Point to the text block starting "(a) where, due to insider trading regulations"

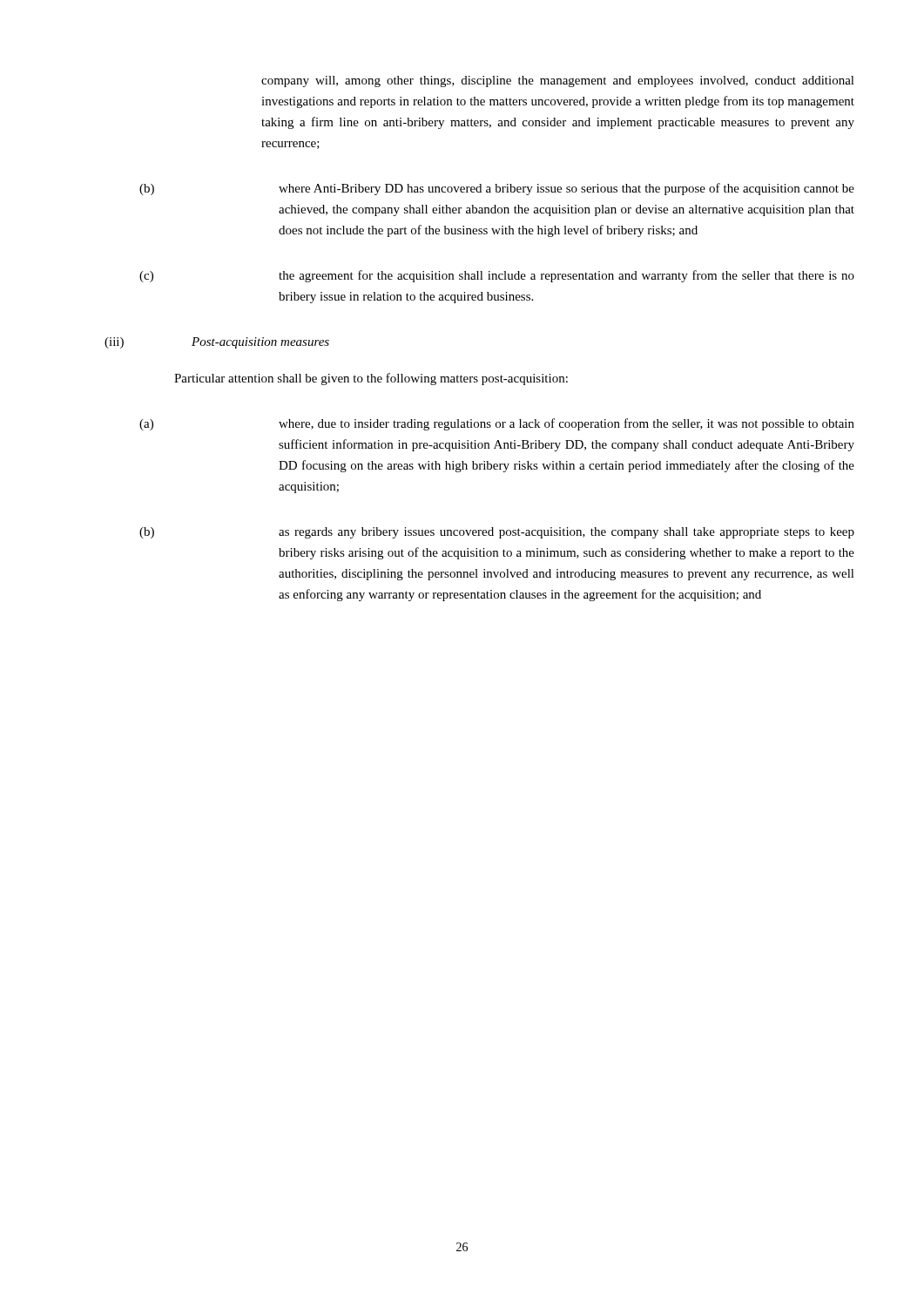point(471,455)
